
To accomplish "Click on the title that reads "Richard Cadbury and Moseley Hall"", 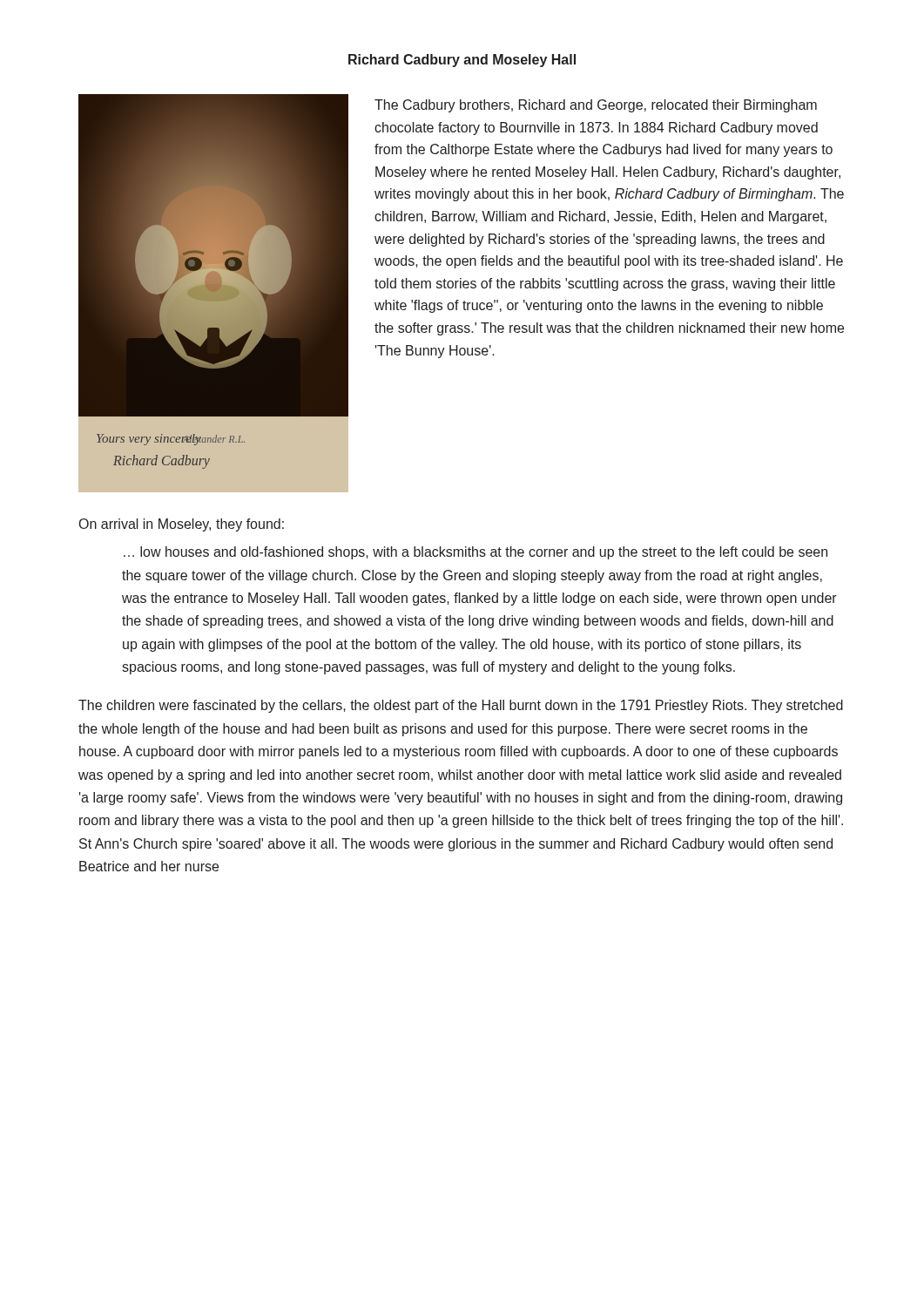I will 462,60.
